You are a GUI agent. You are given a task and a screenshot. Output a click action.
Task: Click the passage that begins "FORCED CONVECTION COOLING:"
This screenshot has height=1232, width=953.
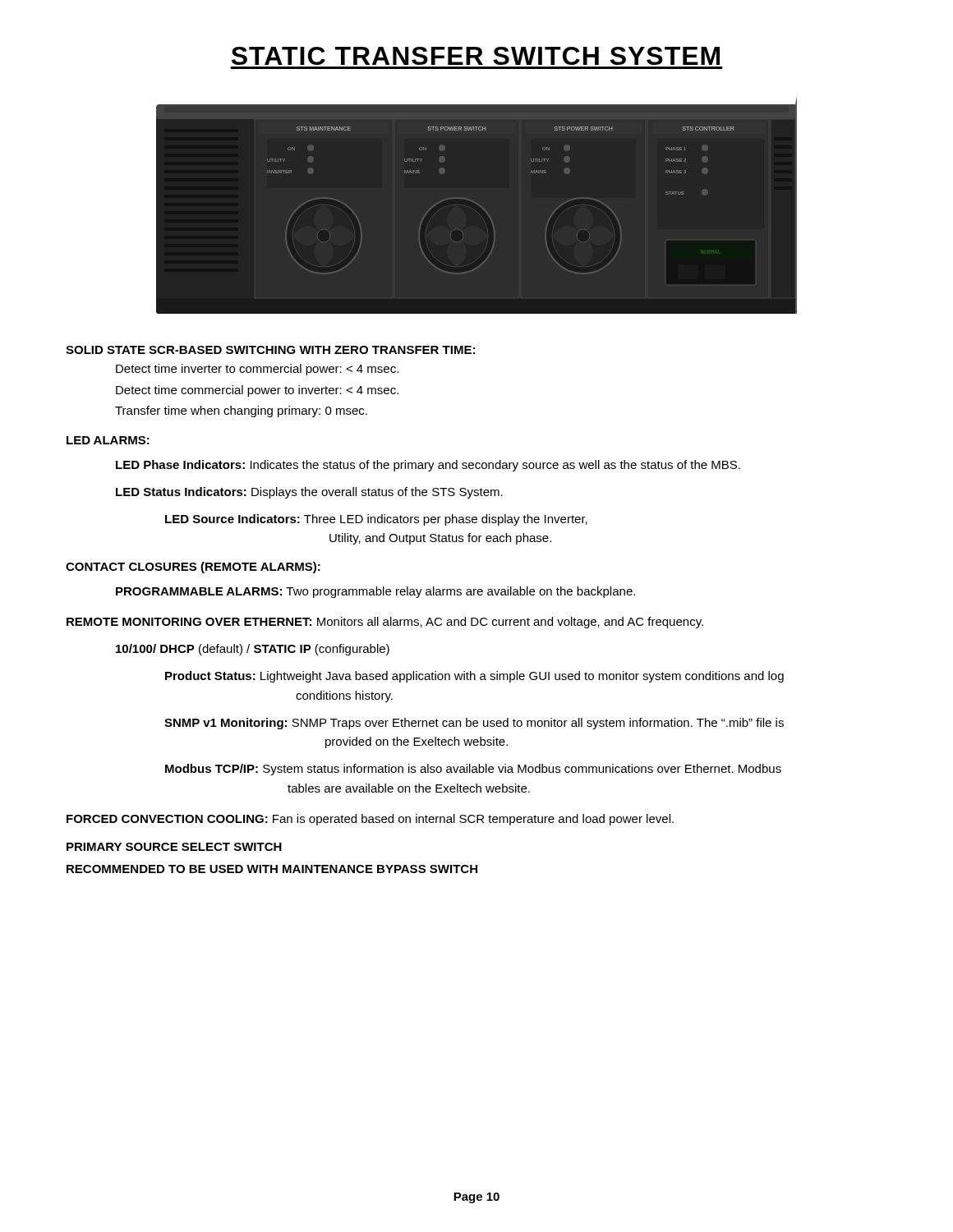(370, 818)
